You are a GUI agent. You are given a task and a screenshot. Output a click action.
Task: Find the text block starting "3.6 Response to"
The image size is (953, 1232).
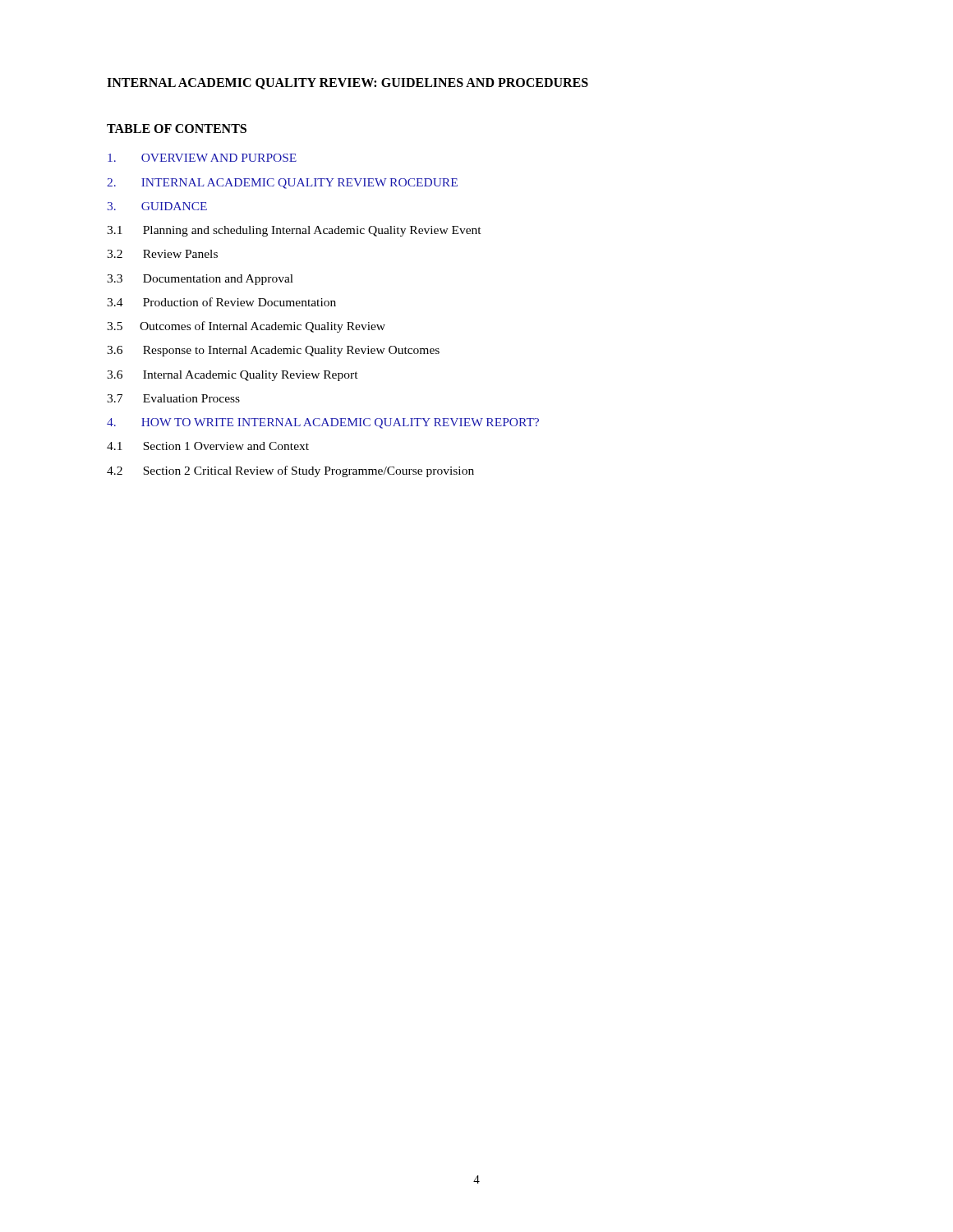pos(273,350)
